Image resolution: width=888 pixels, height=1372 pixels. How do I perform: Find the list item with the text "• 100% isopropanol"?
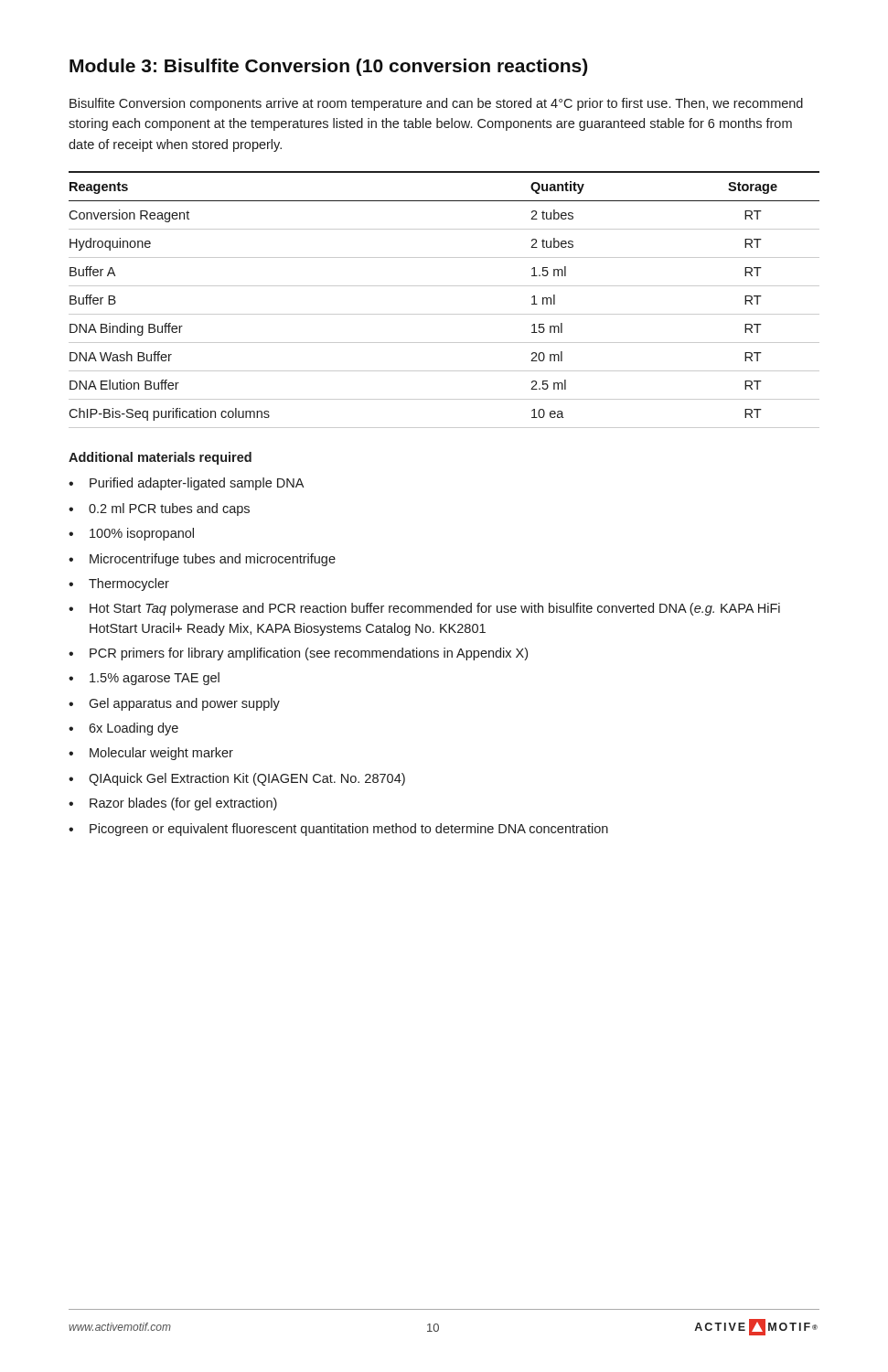coord(131,534)
